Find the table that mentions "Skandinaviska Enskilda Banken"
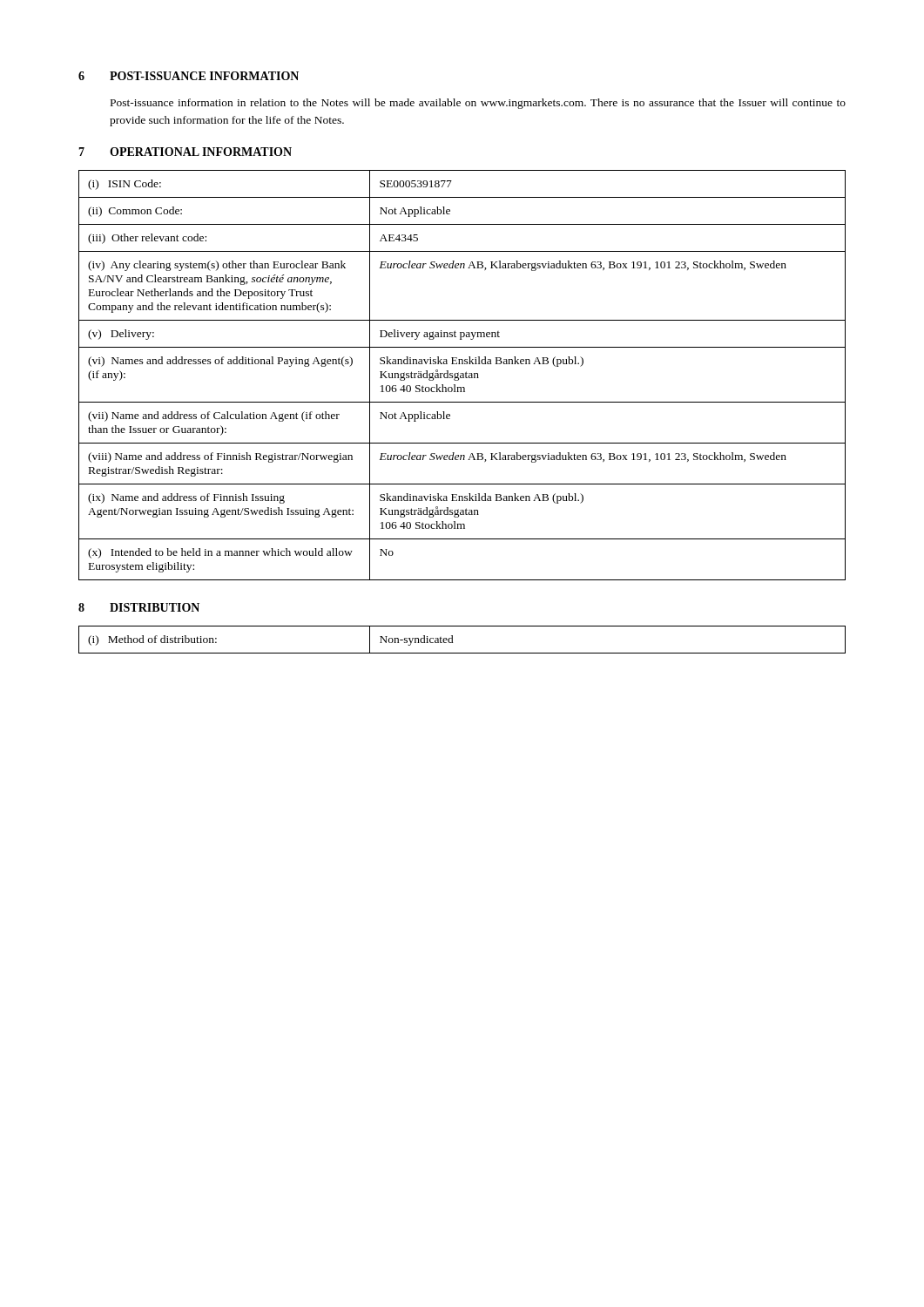This screenshot has height=1307, width=924. 462,375
